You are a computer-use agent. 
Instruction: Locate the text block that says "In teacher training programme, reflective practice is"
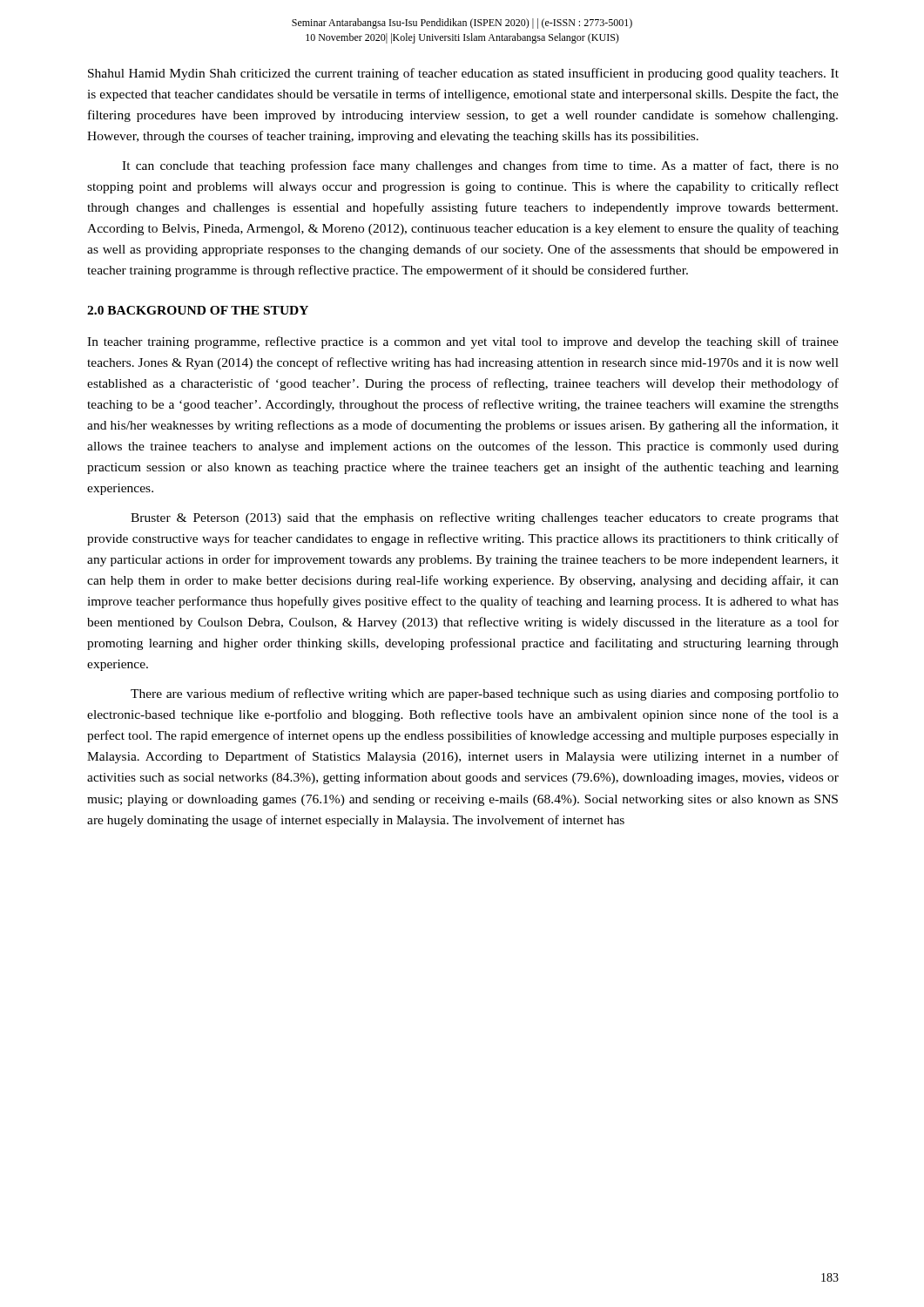point(463,415)
